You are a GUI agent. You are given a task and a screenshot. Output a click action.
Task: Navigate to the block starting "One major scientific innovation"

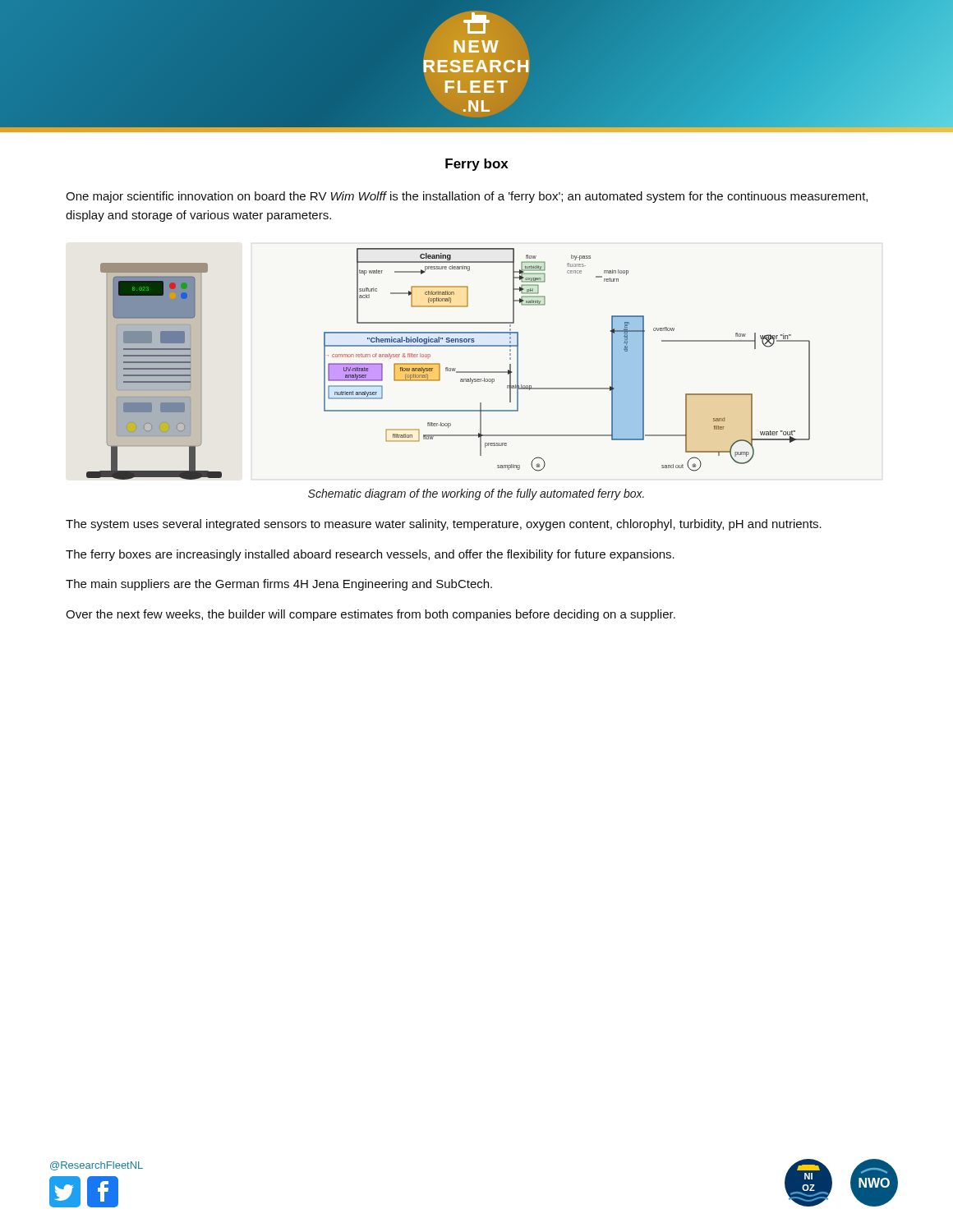(x=467, y=205)
